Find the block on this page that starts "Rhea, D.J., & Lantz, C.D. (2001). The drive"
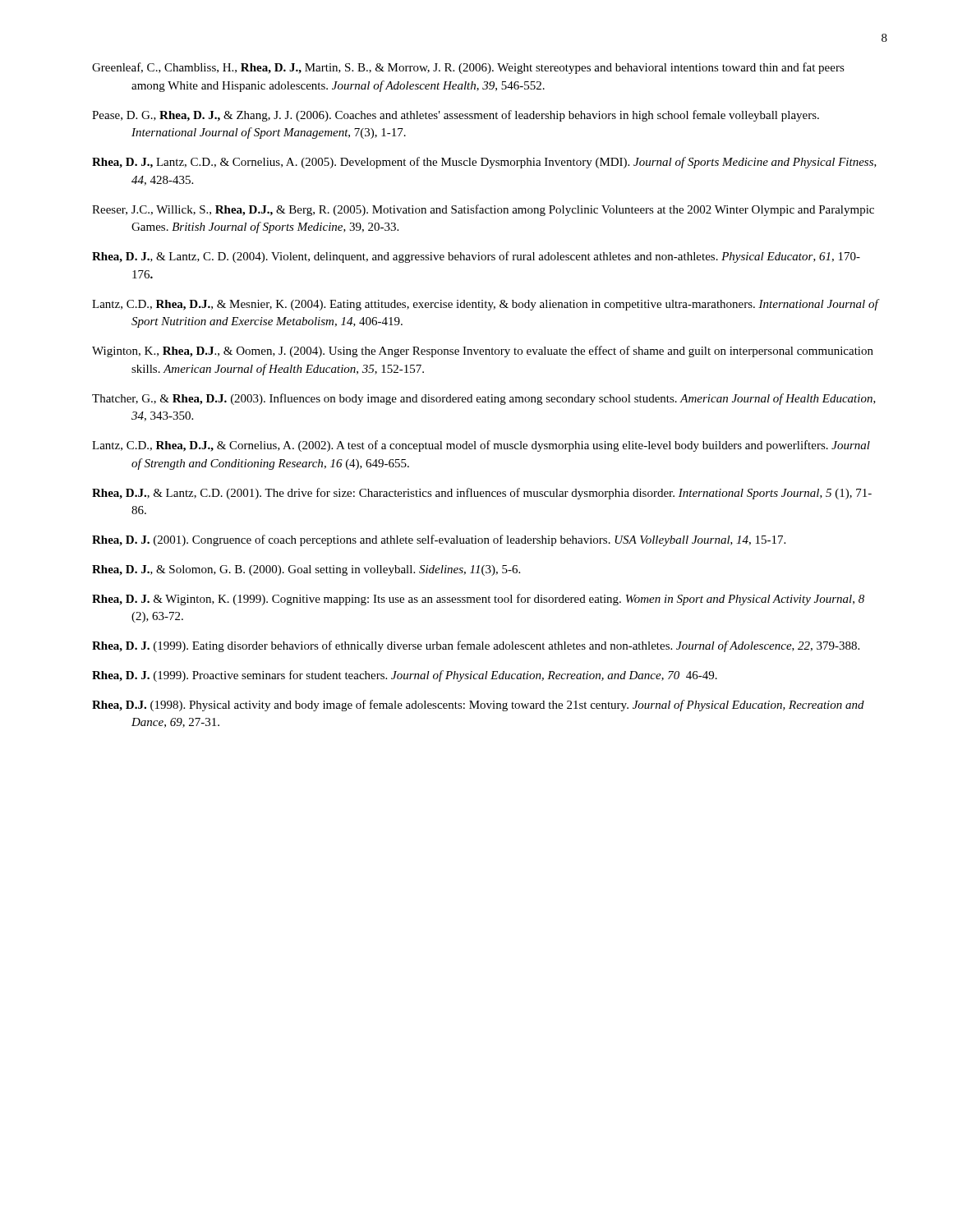Image resolution: width=953 pixels, height=1232 pixels. [482, 501]
